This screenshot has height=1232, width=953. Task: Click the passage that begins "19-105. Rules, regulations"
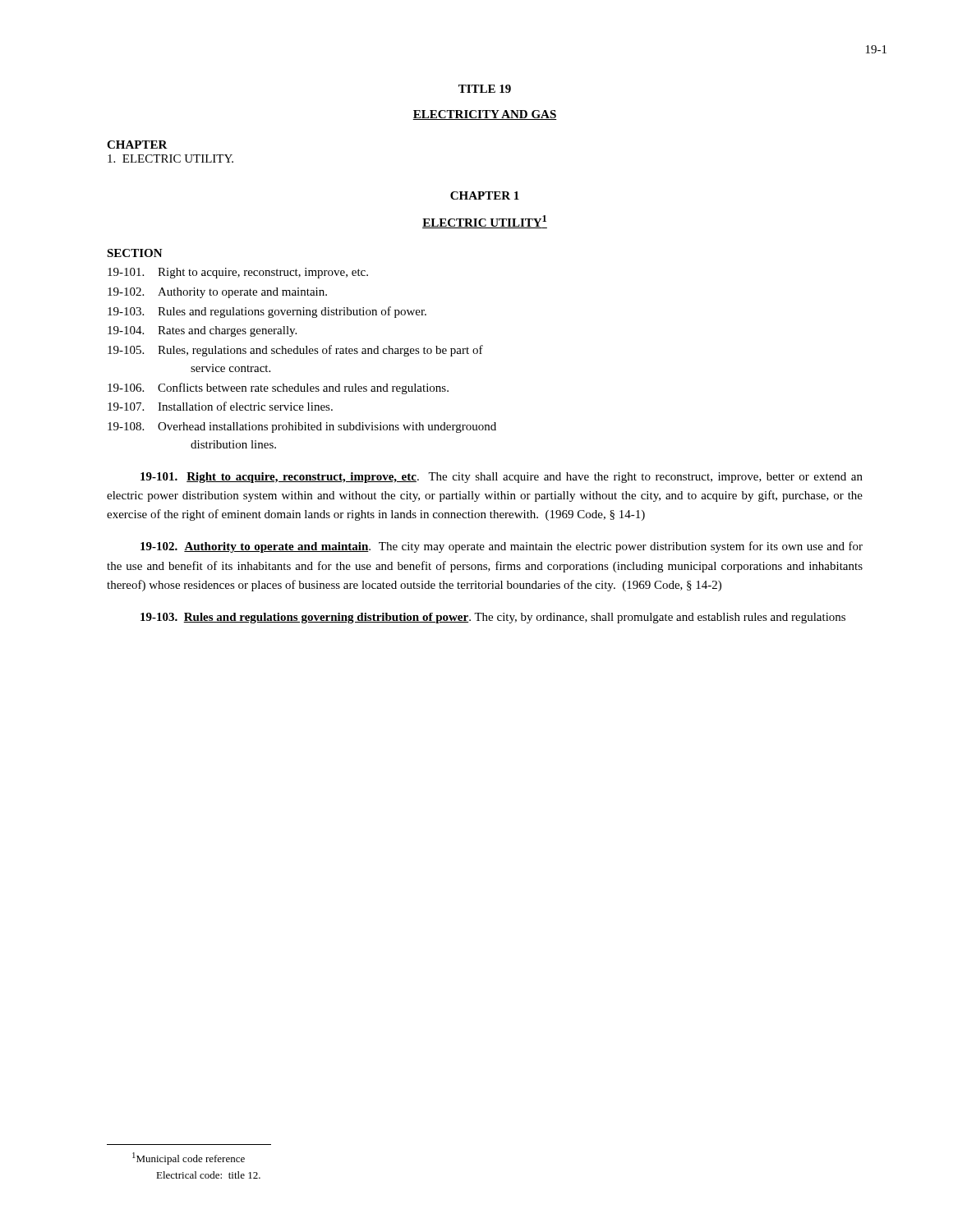pyautogui.click(x=485, y=359)
